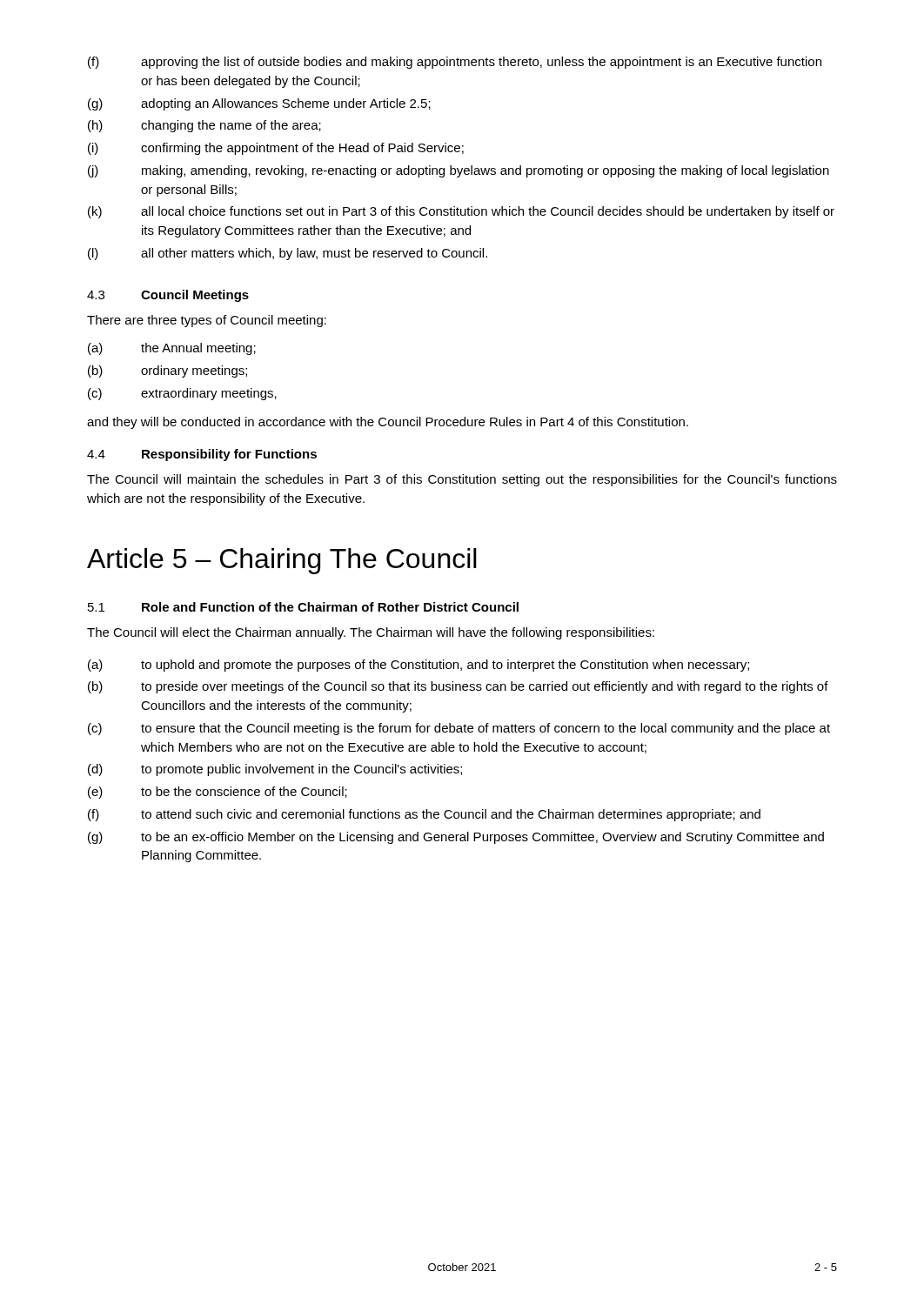Click the passage that begins "(d) to promote public"
Viewport: 924px width, 1305px height.
462,769
